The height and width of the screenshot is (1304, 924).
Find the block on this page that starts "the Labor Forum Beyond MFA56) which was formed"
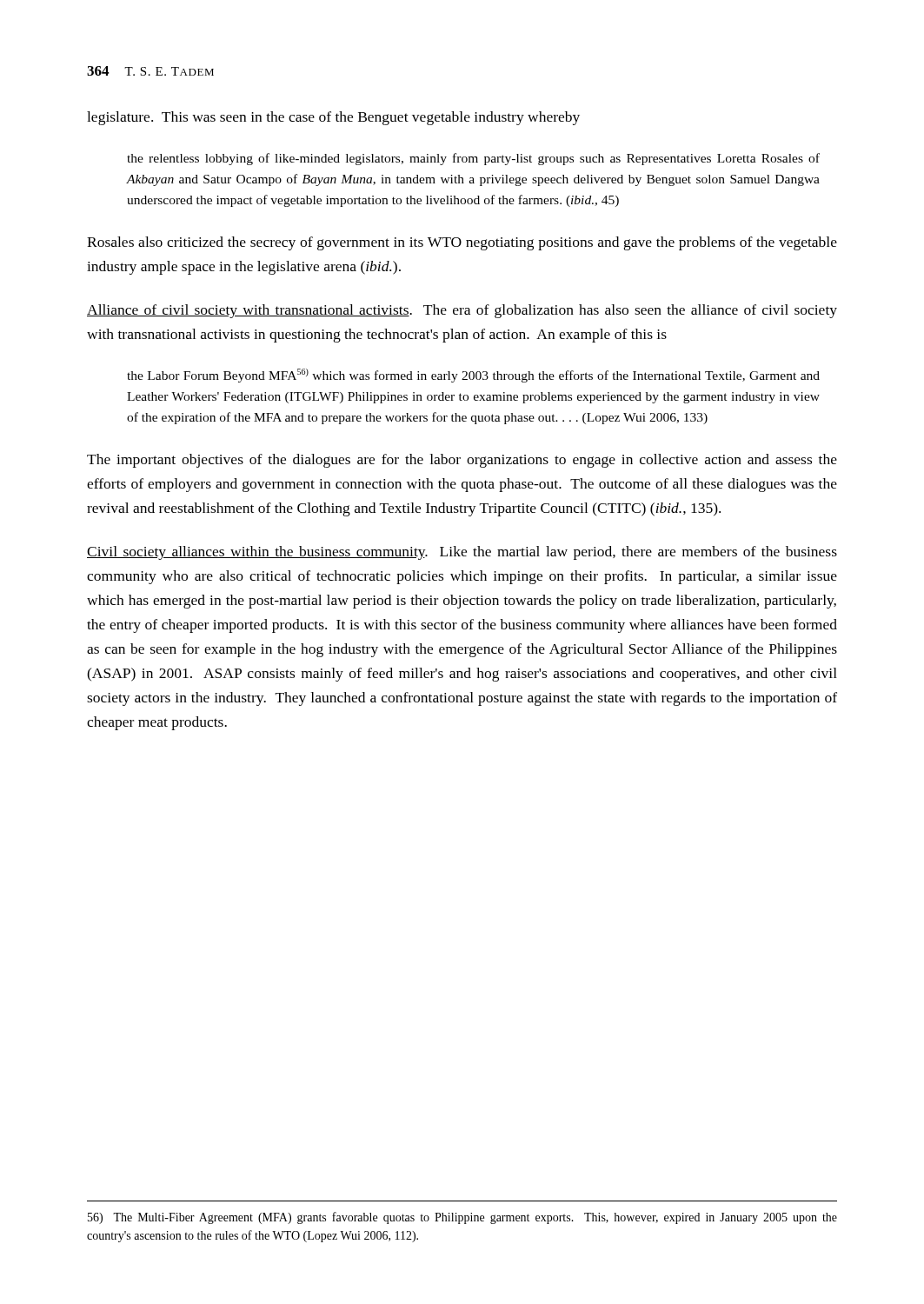click(473, 396)
